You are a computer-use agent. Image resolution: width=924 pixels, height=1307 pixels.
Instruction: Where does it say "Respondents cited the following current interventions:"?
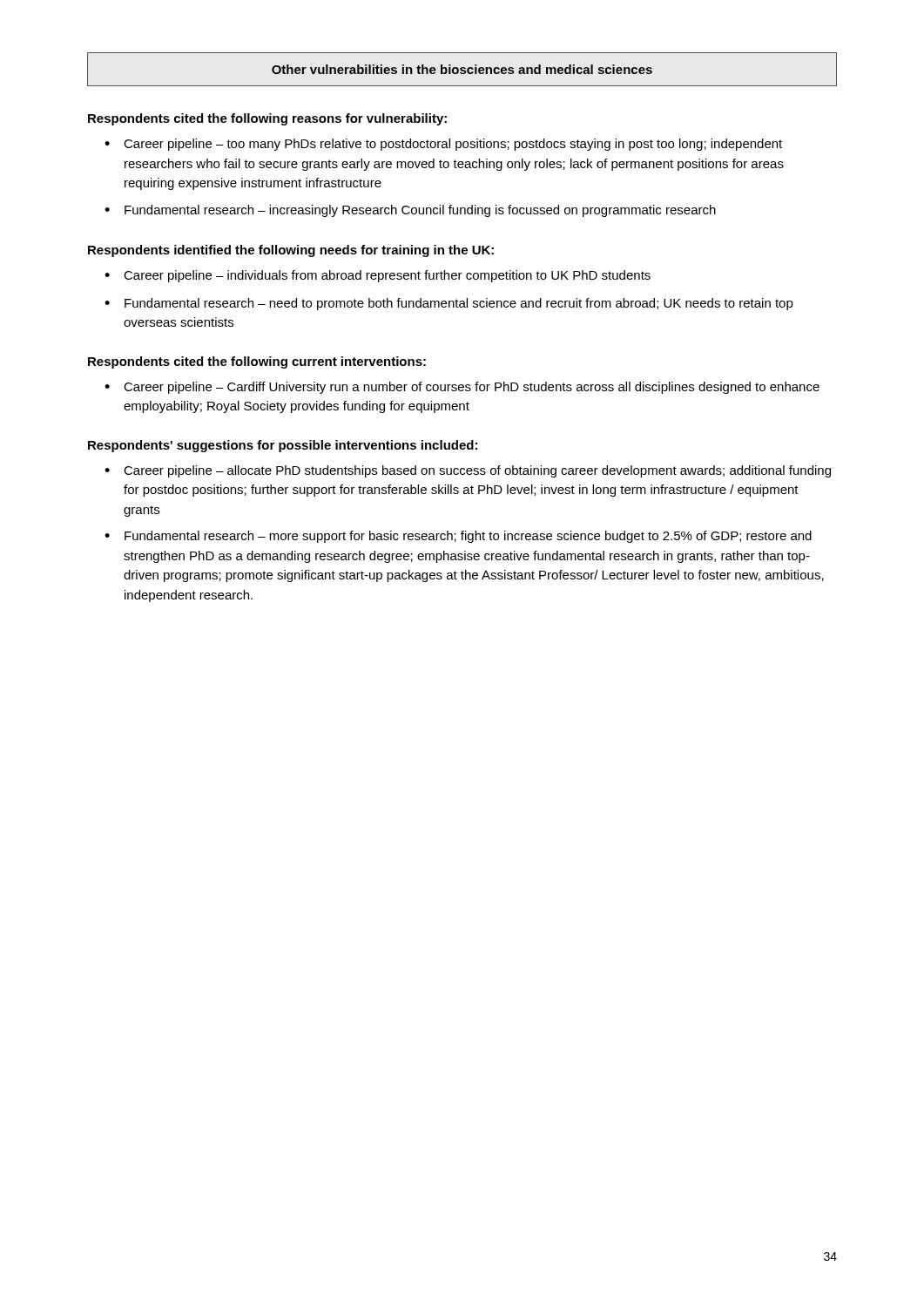click(257, 361)
